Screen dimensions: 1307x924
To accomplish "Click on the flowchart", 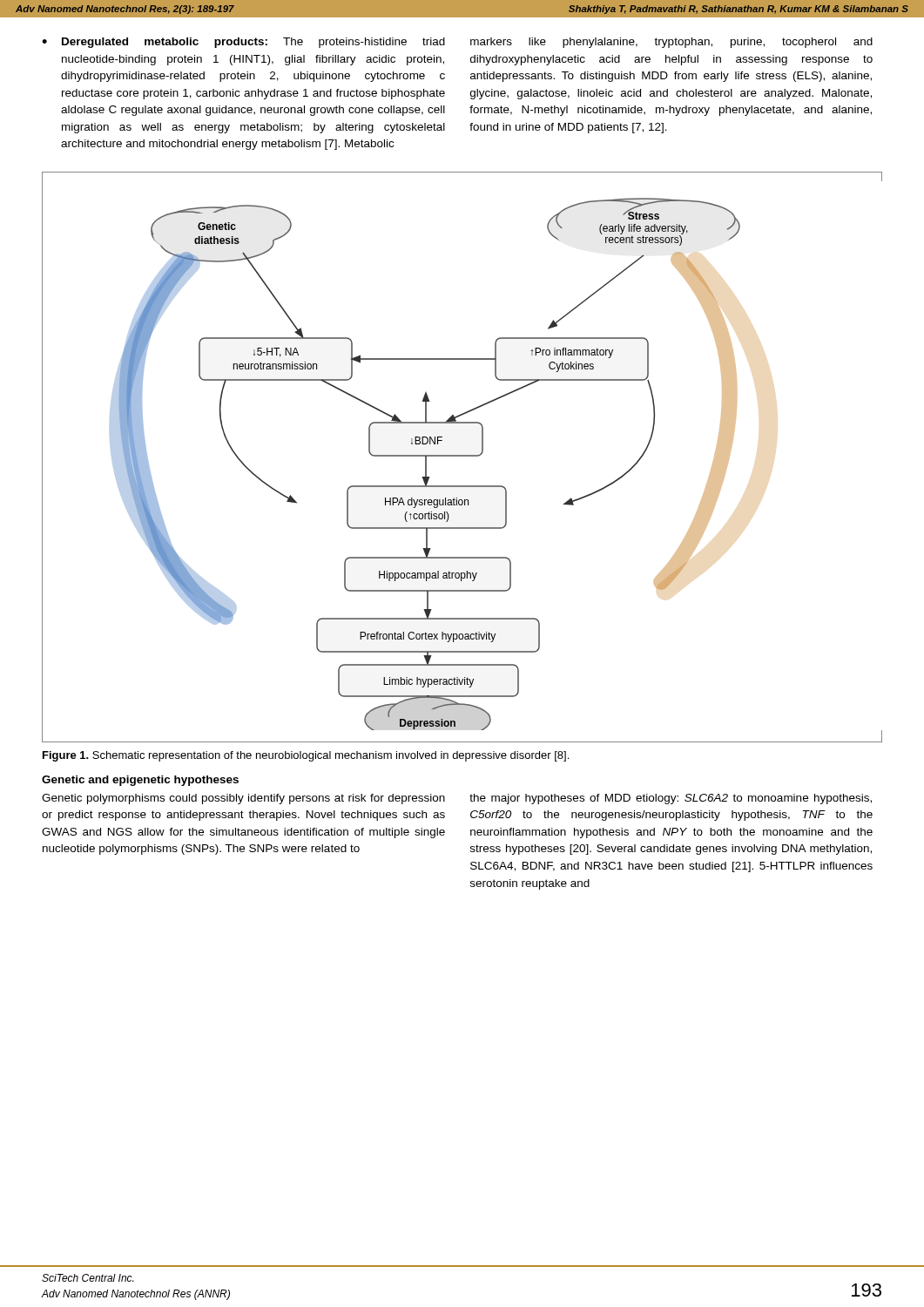I will pos(462,457).
